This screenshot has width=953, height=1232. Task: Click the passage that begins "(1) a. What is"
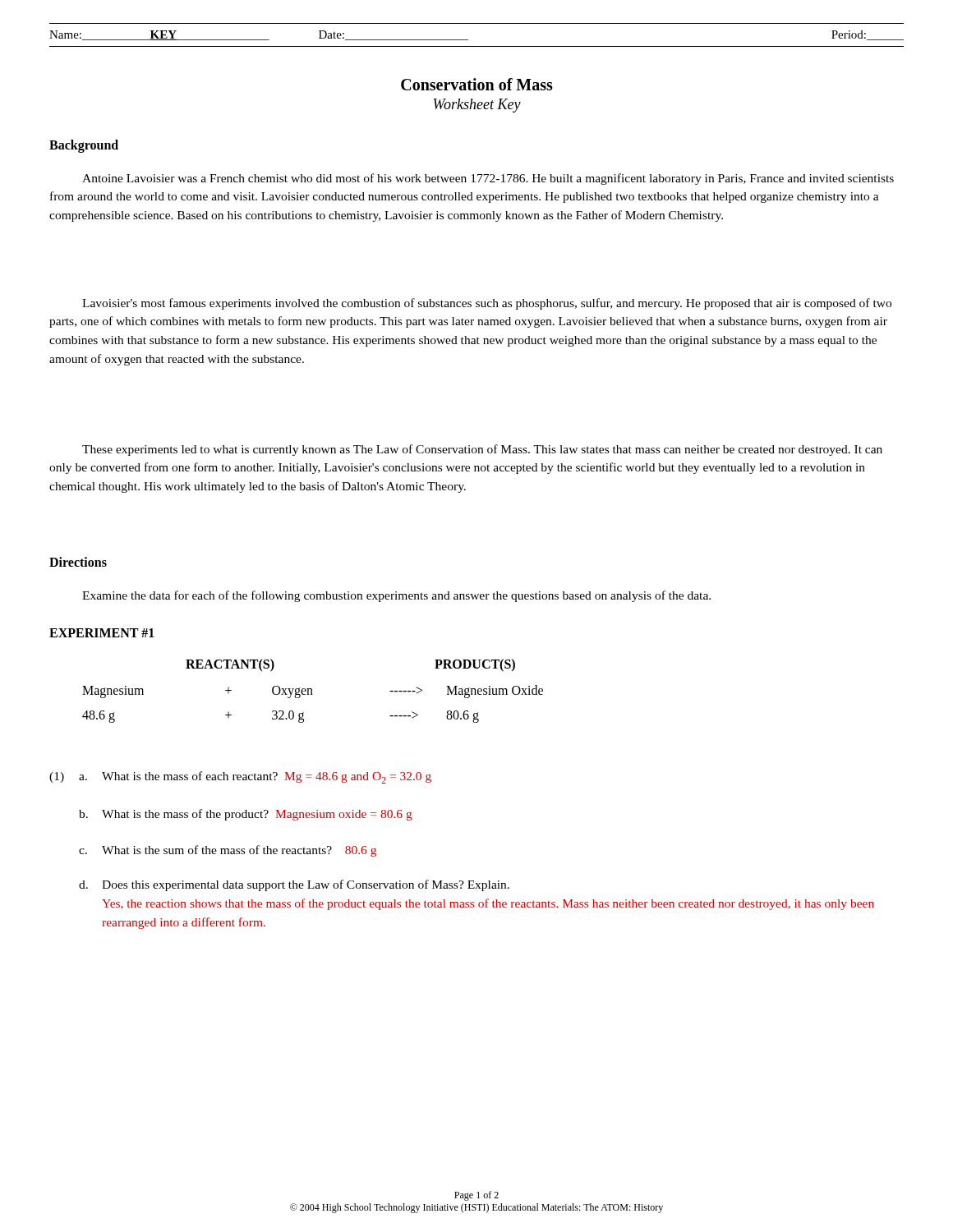pos(240,777)
